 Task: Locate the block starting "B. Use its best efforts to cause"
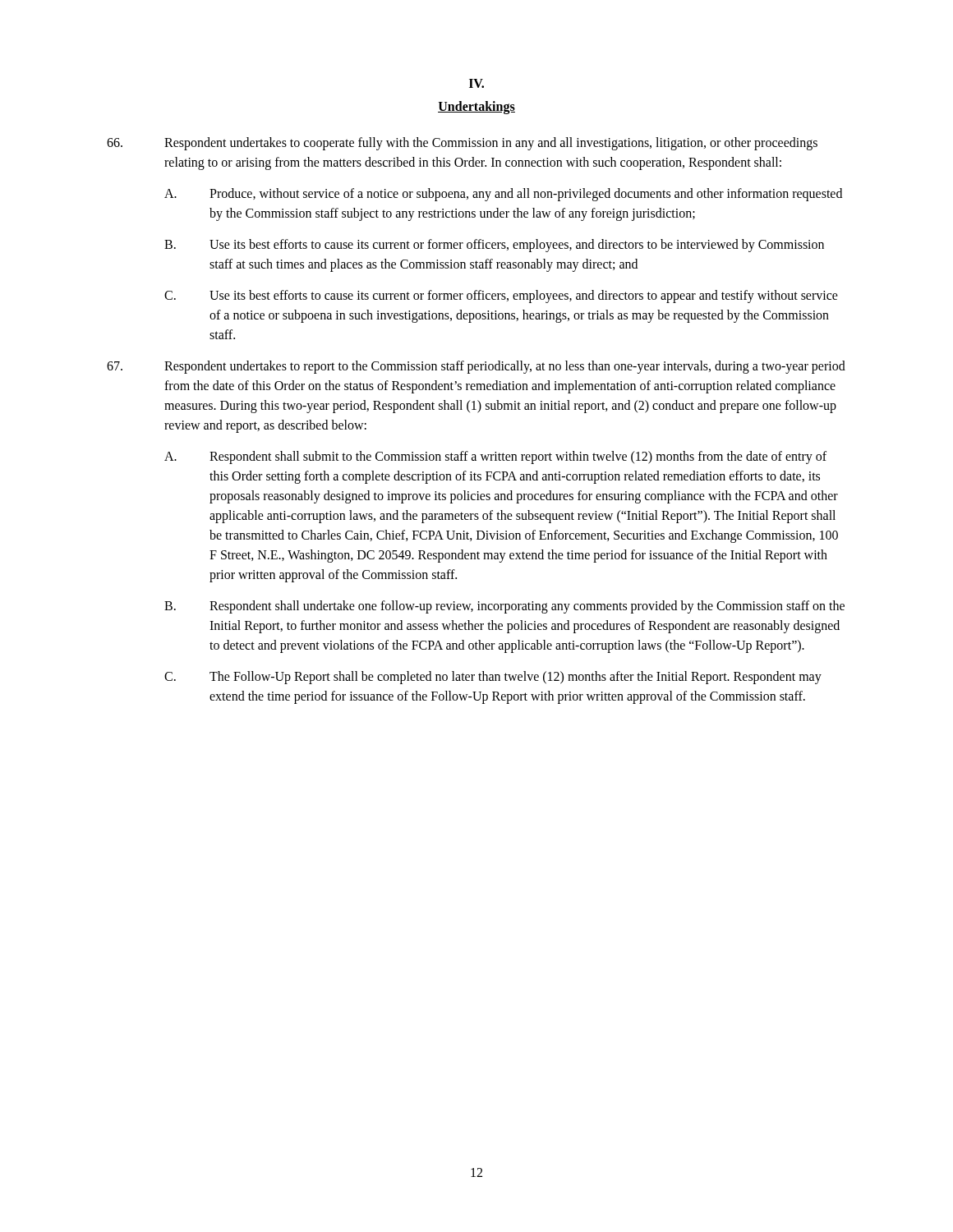(505, 255)
